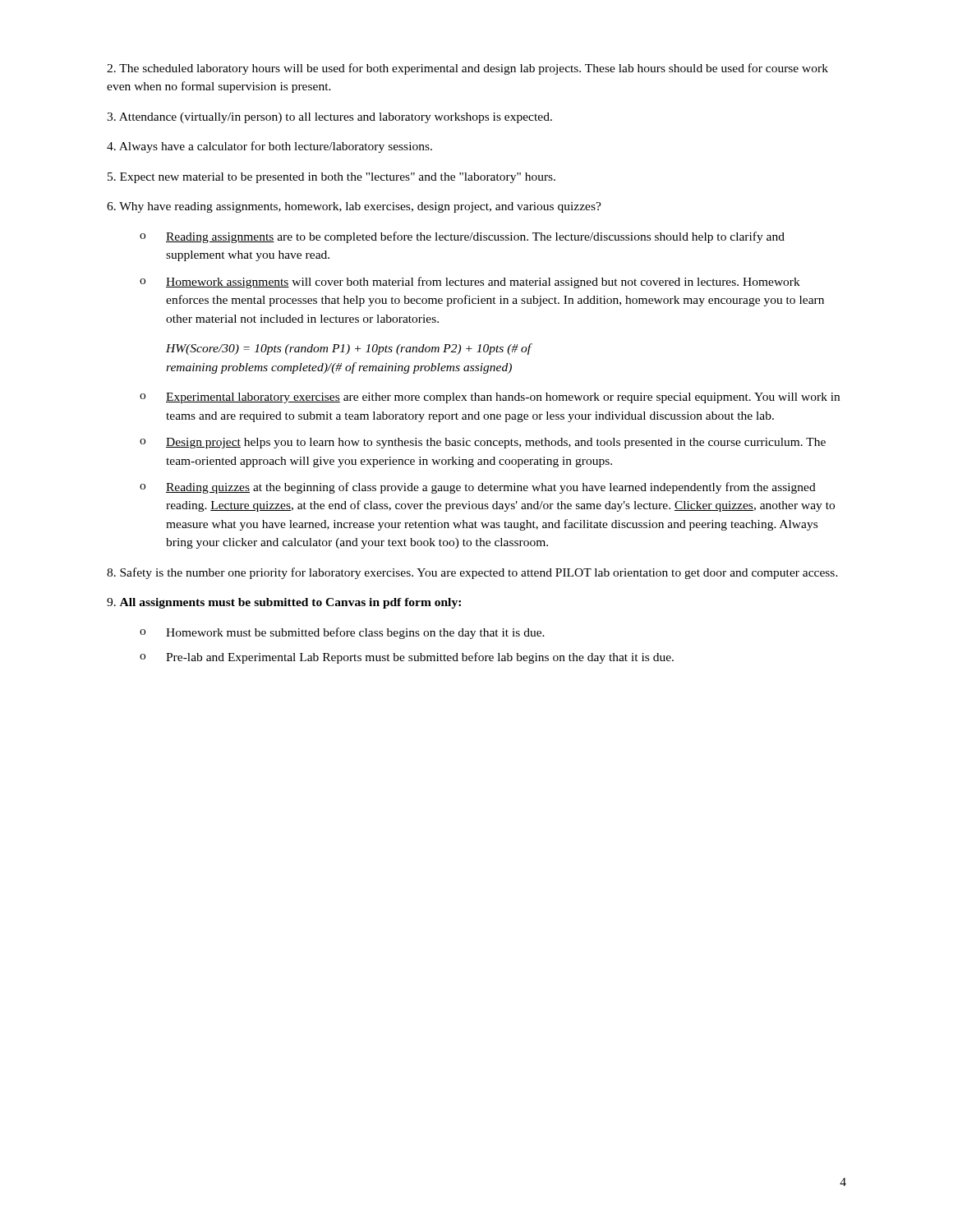Find the list item that says "3. Attendance (virtually/in person) to all lectures and"
953x1232 pixels.
tap(330, 116)
